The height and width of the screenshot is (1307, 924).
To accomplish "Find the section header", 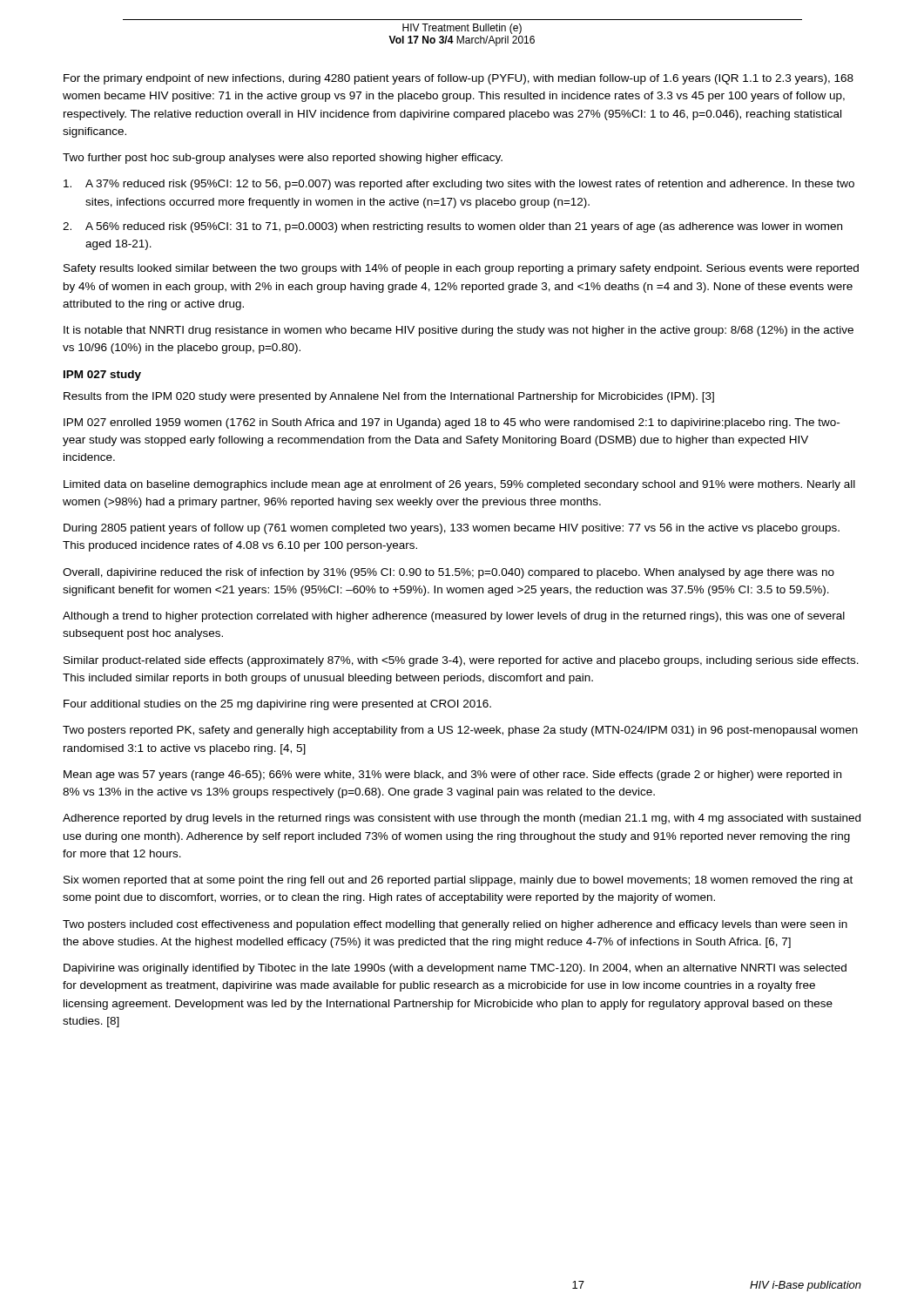I will click(x=102, y=374).
